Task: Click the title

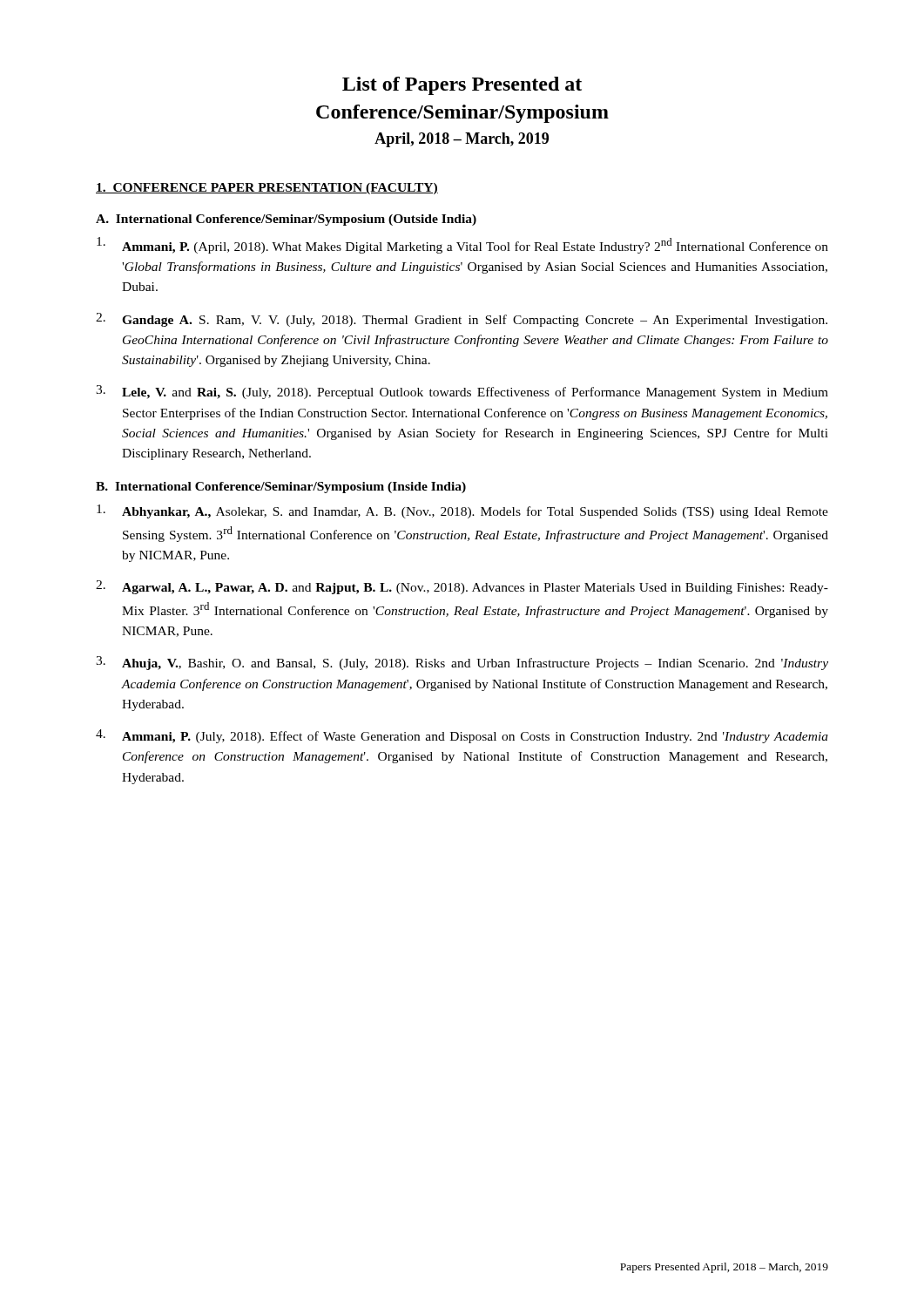Action: (x=462, y=109)
